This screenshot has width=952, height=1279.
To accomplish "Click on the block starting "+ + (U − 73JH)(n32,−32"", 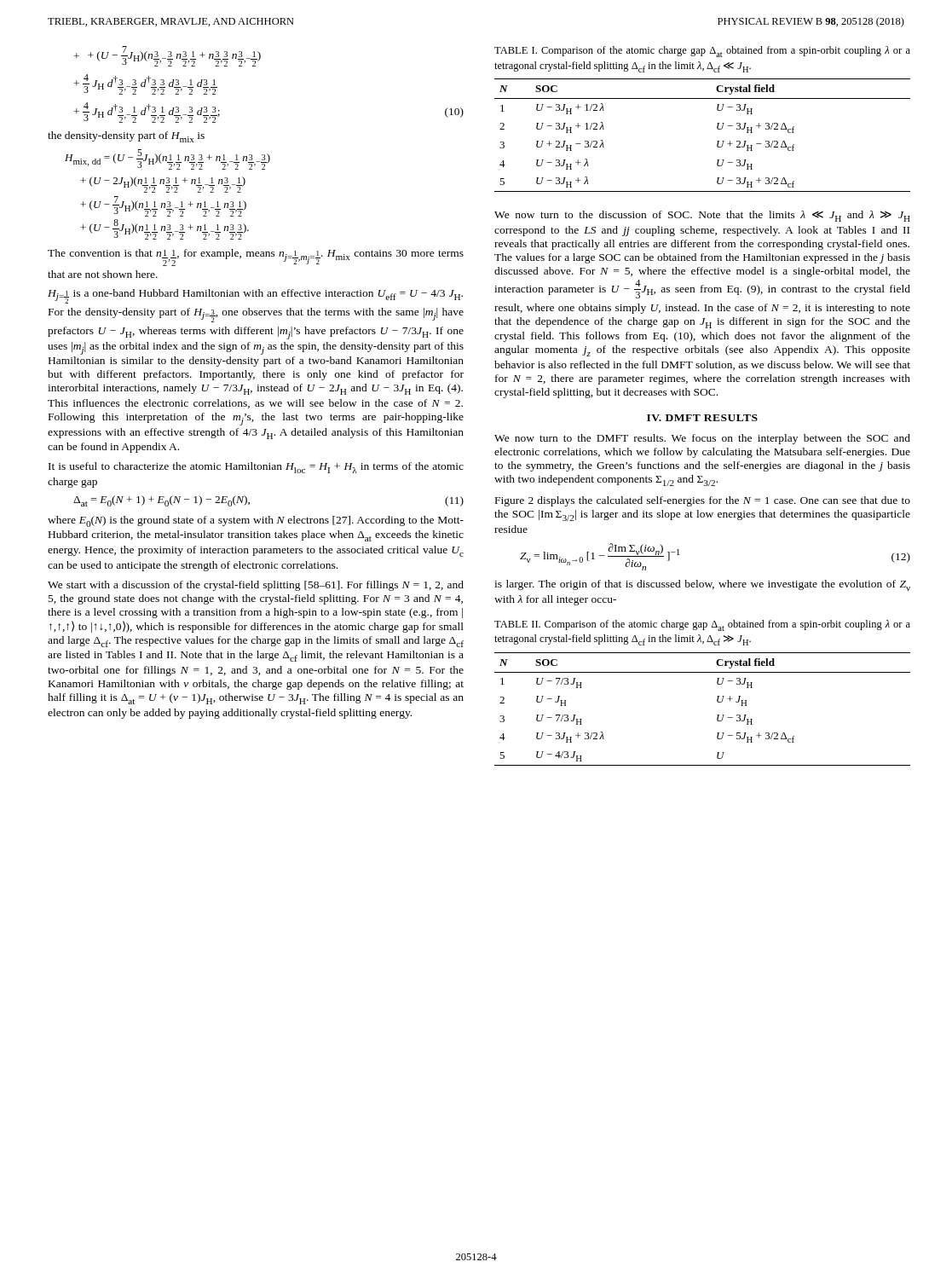I will 167,56.
